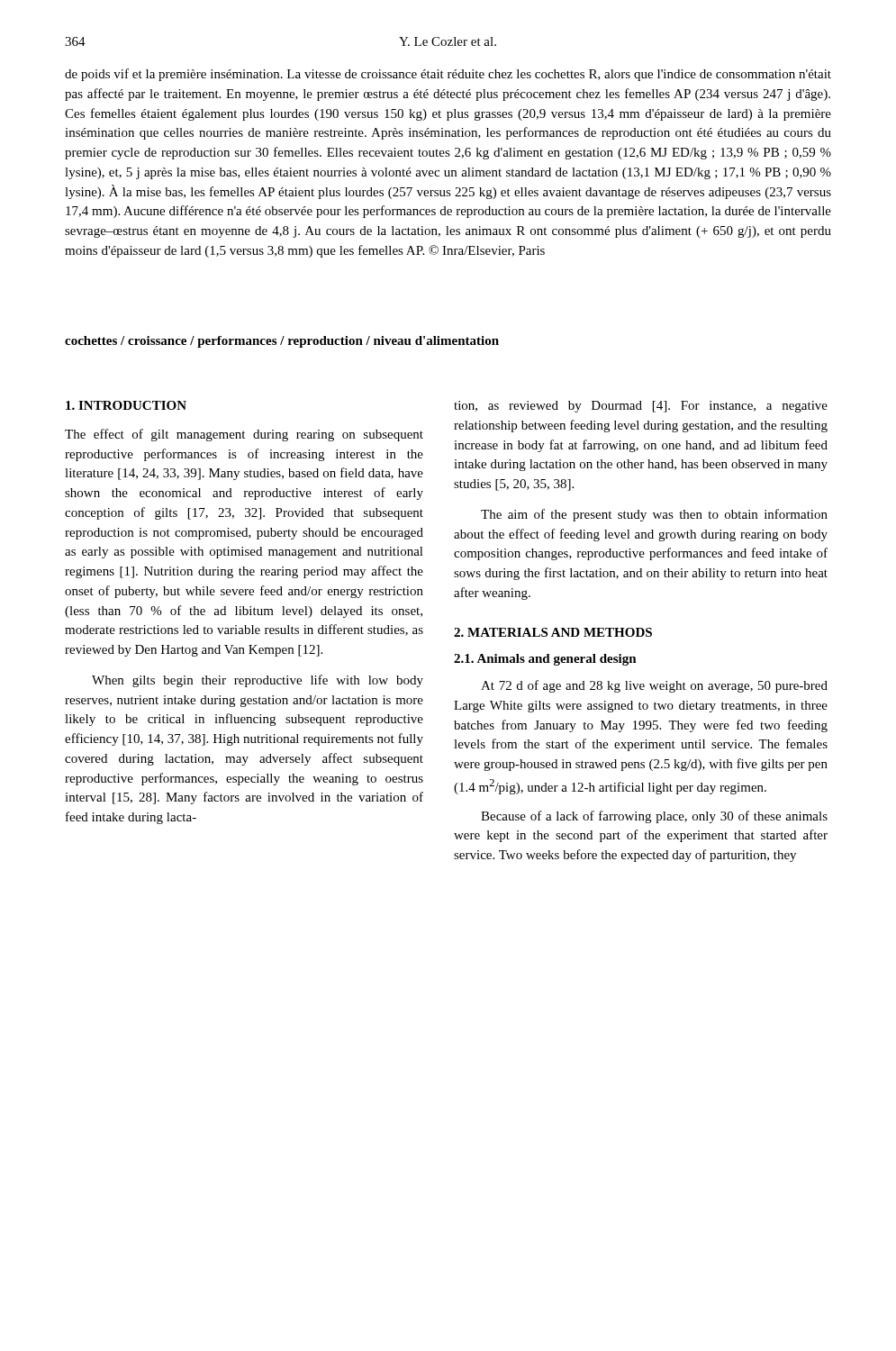Locate the block of text that opens with "de poids vif"
The image size is (896, 1351).
[448, 162]
